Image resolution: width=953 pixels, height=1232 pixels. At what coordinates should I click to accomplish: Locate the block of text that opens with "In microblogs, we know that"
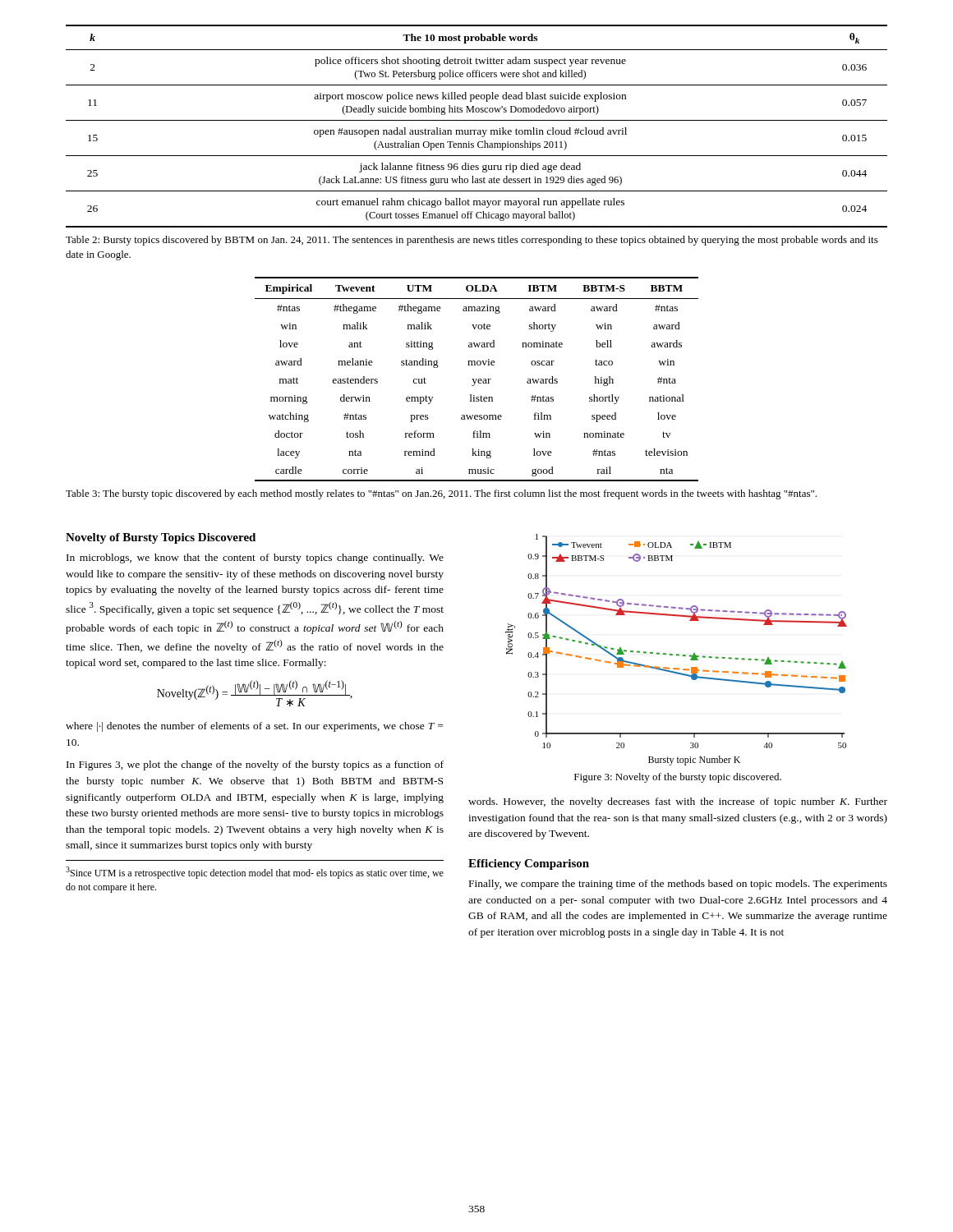click(255, 610)
